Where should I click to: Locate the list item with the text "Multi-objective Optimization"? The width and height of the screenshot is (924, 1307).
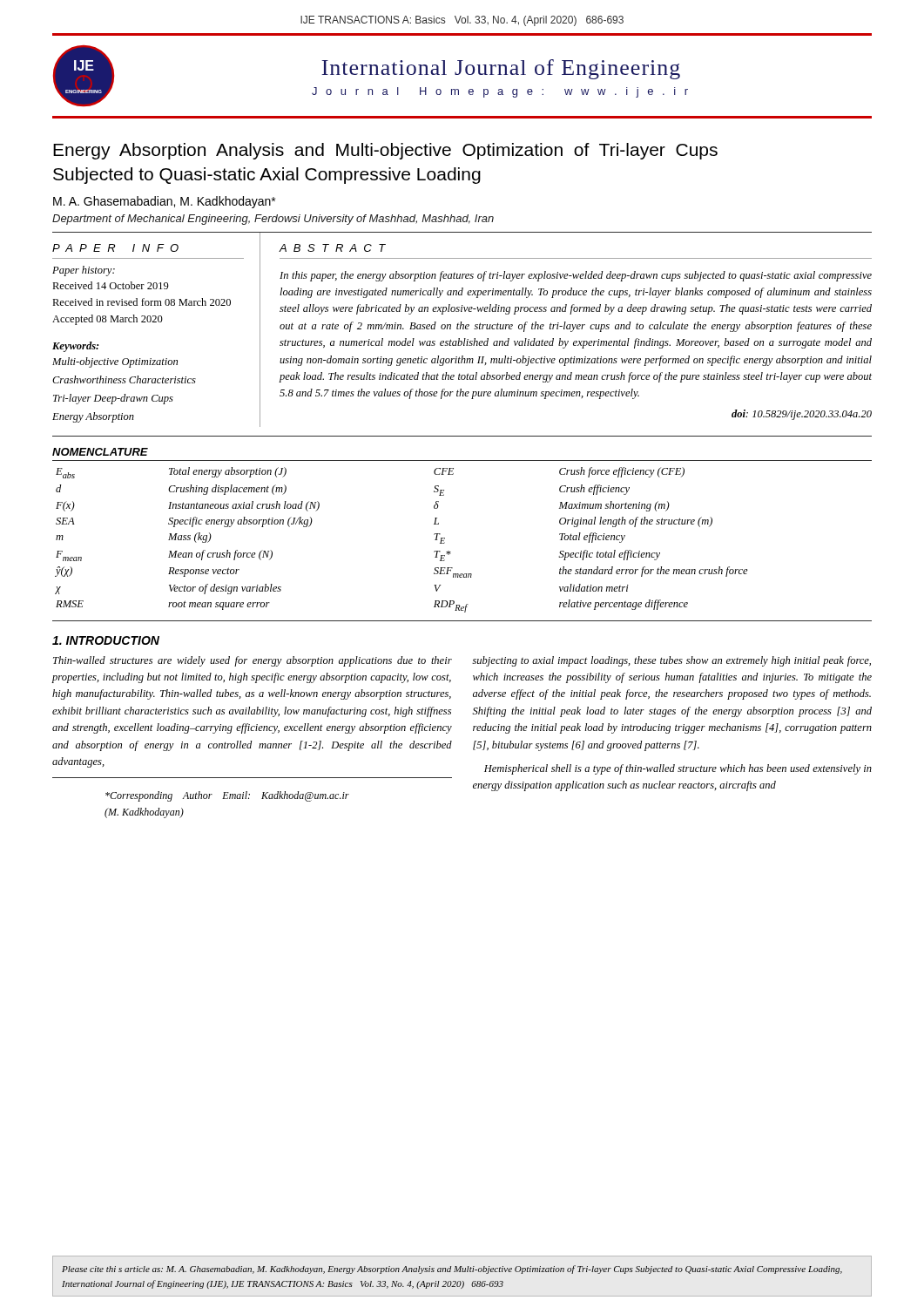[115, 361]
